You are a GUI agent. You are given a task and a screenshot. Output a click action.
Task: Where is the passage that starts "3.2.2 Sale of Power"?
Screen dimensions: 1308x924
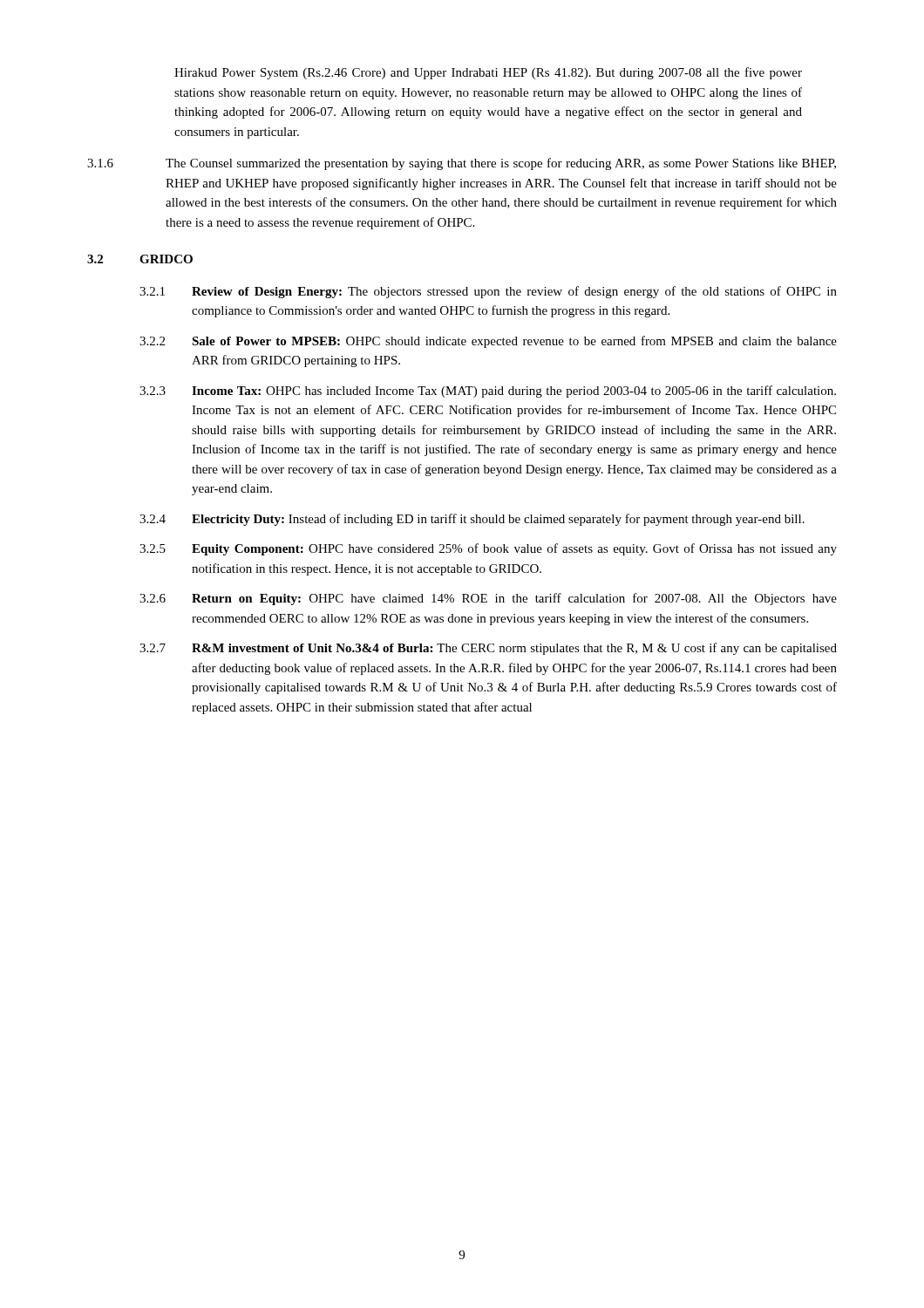(488, 351)
